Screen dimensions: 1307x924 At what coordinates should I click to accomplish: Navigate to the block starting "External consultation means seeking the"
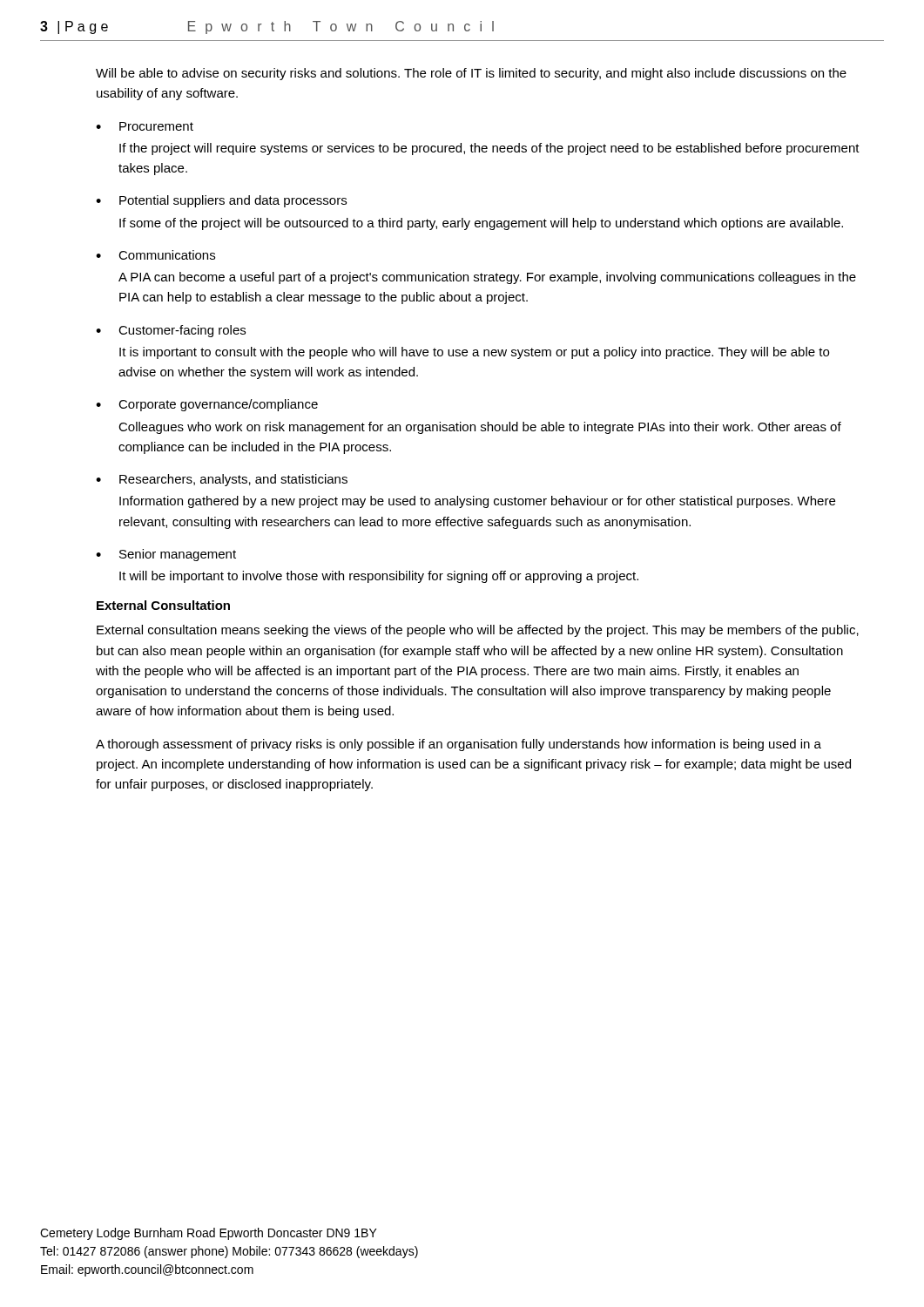pyautogui.click(x=478, y=670)
